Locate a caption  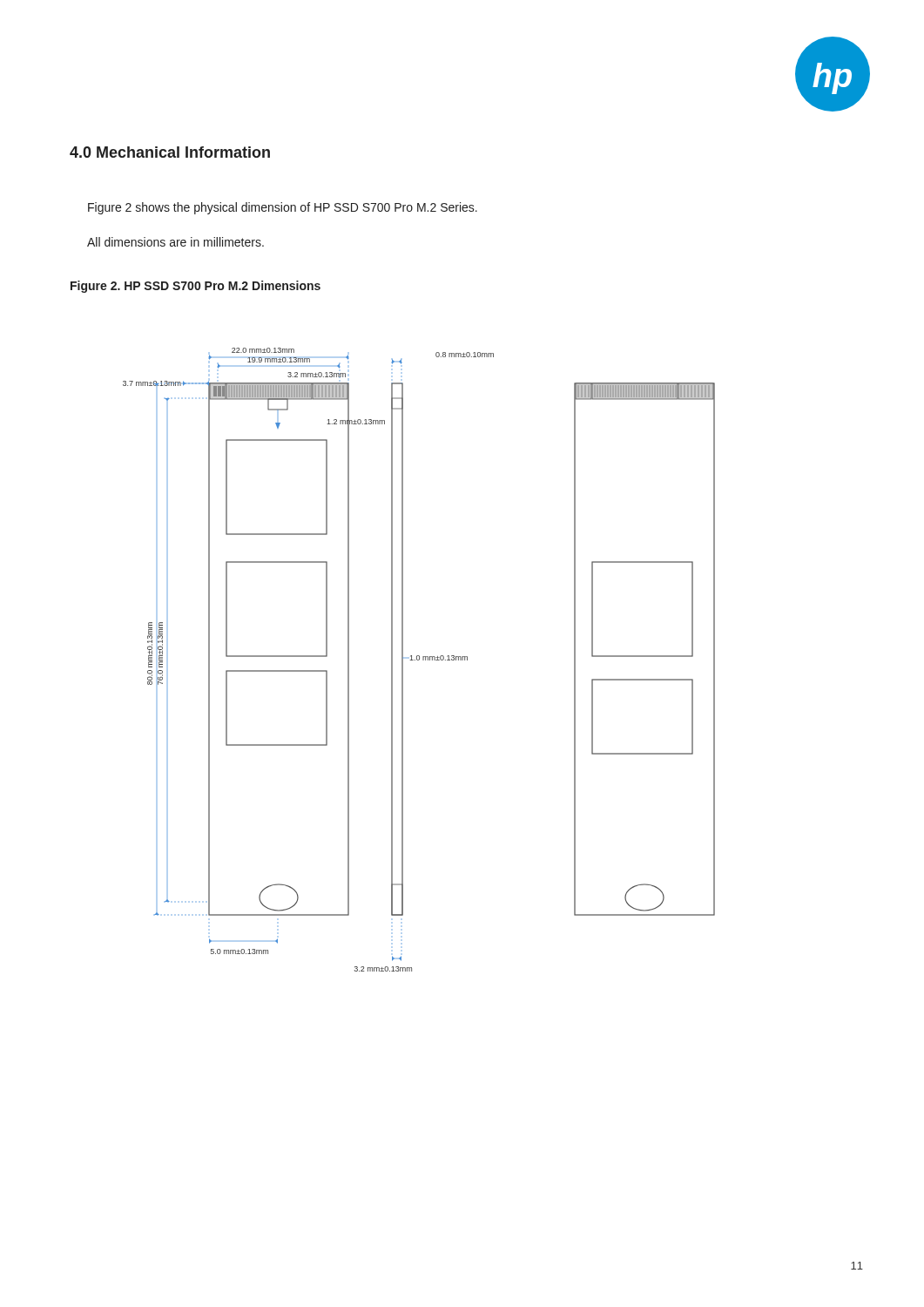[195, 286]
